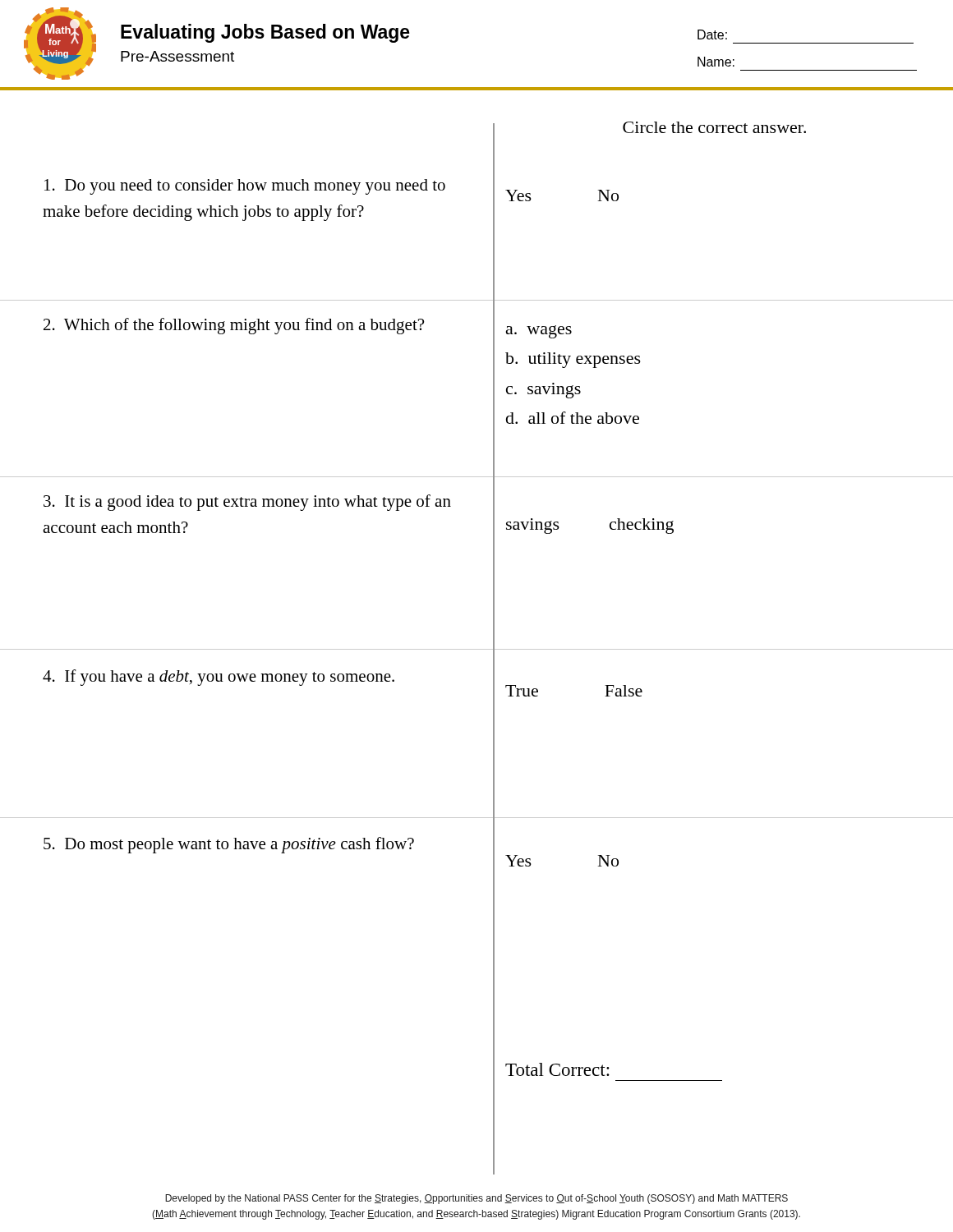The width and height of the screenshot is (953, 1232).
Task: Where is the passage that starts "3. It is a"?
Action: click(247, 514)
